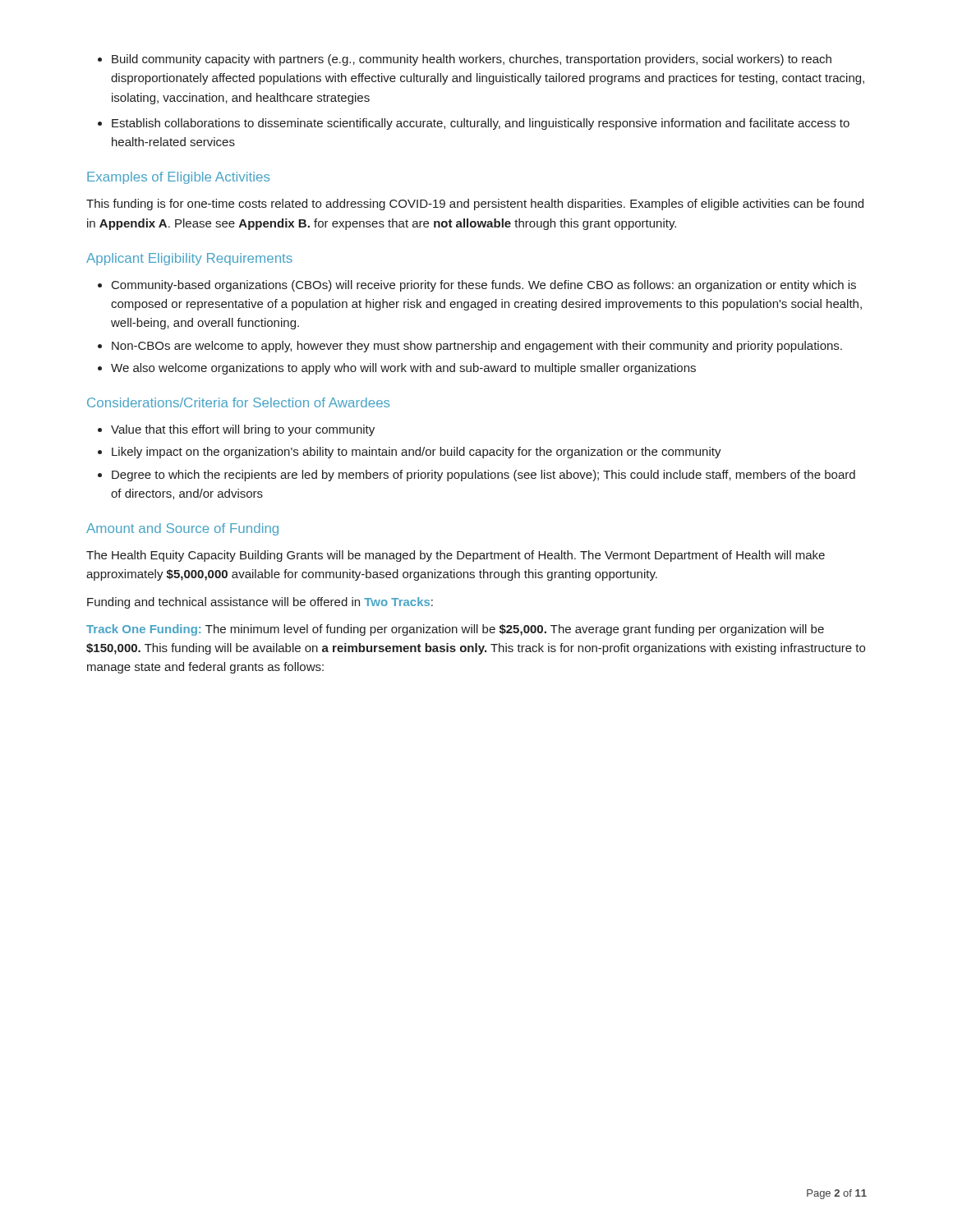Viewport: 953px width, 1232px height.
Task: Where does it say "Considerations/Criteria for Selection of Awardees"?
Action: [238, 403]
